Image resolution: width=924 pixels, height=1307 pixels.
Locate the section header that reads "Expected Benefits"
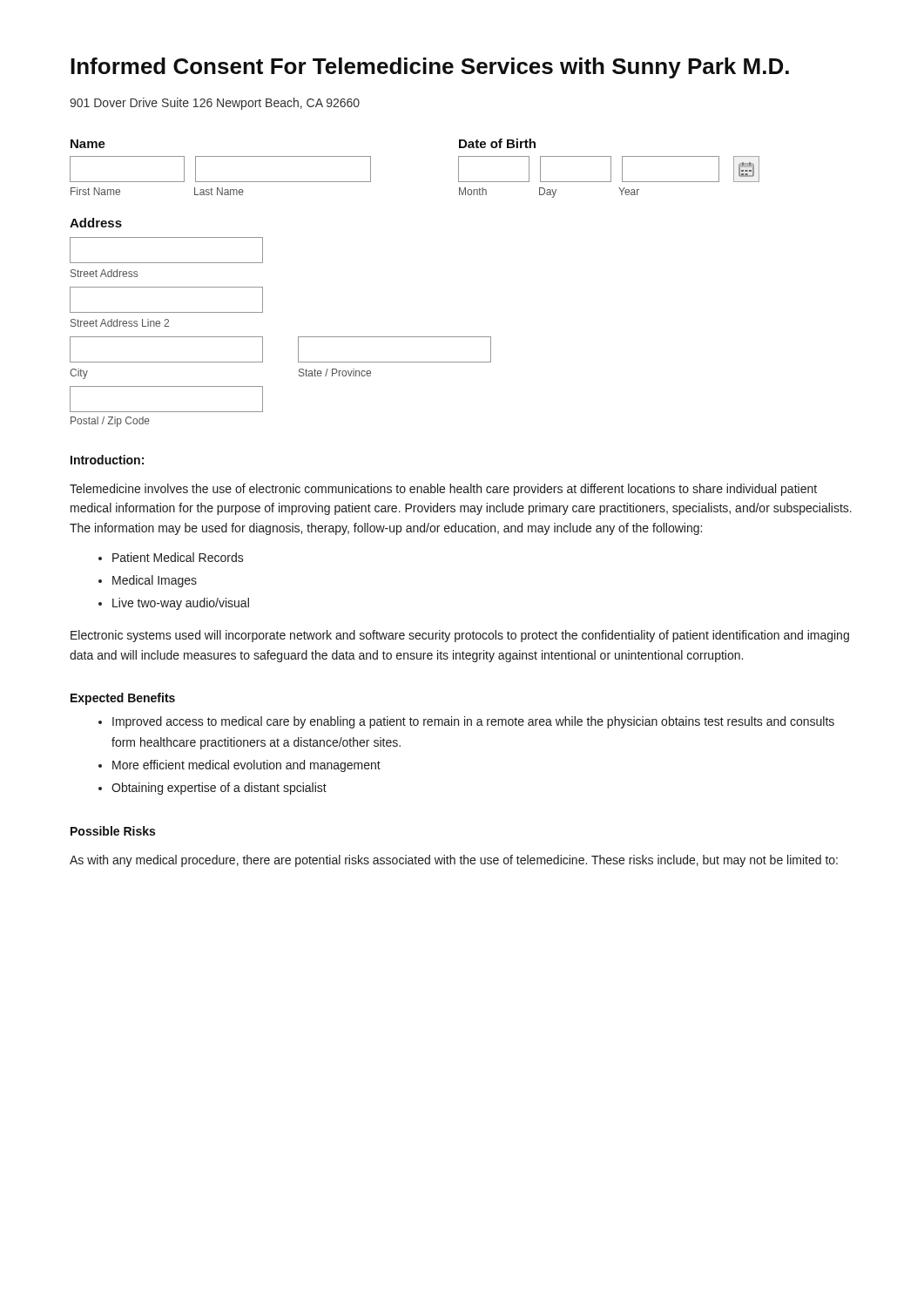click(x=123, y=699)
